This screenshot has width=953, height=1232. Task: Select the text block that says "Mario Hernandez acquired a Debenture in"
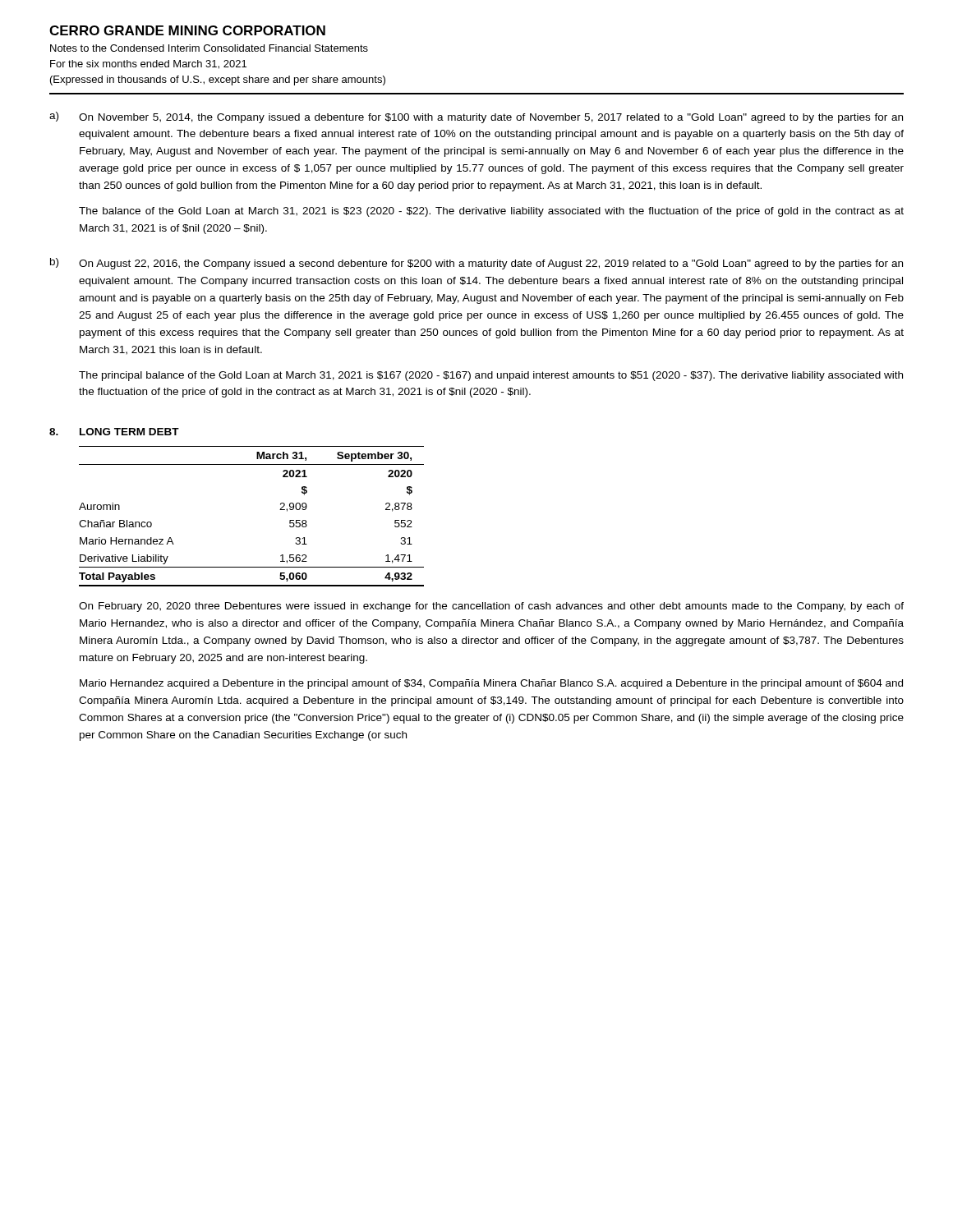click(491, 709)
